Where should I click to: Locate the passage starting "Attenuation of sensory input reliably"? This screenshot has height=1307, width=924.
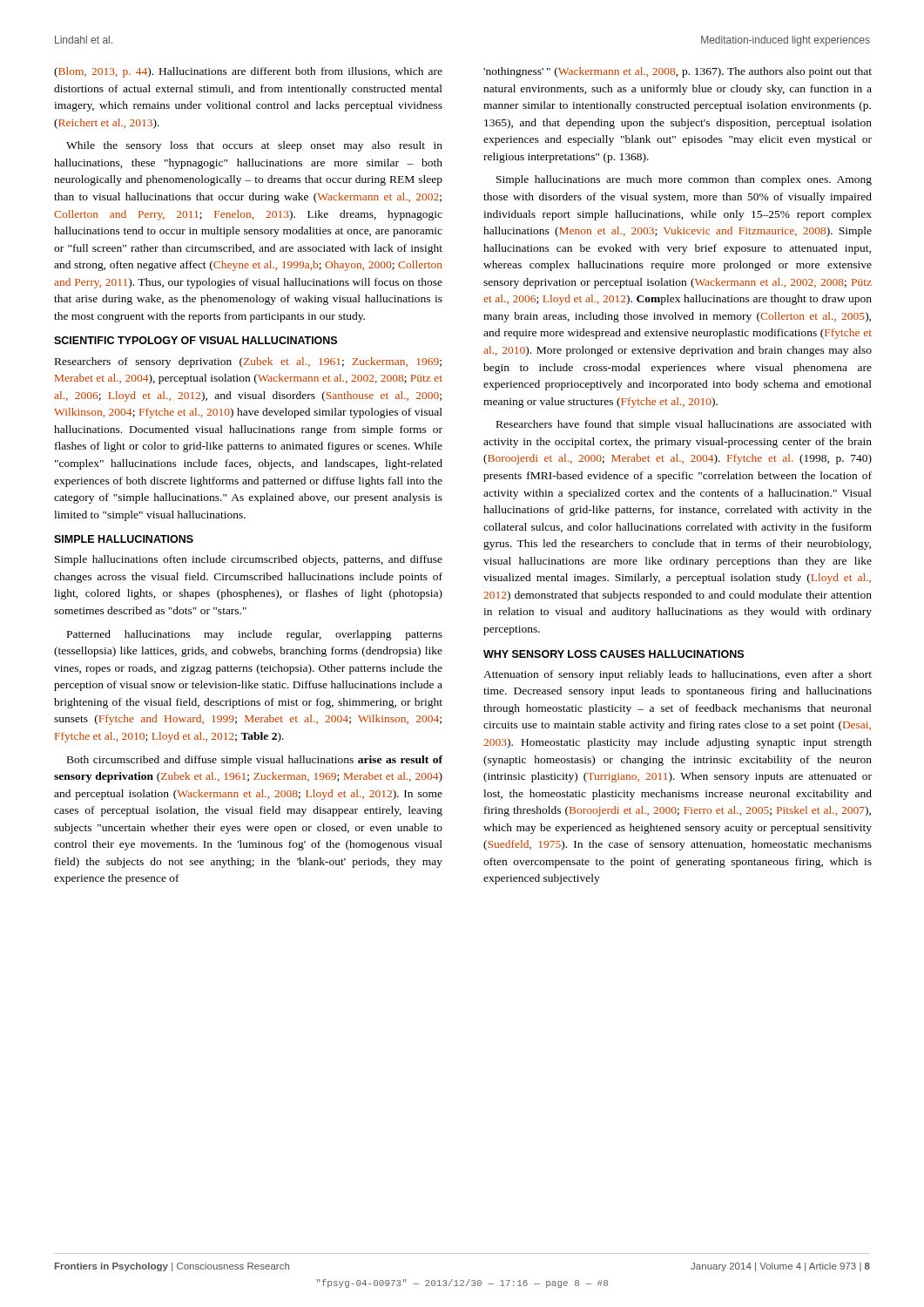point(678,776)
